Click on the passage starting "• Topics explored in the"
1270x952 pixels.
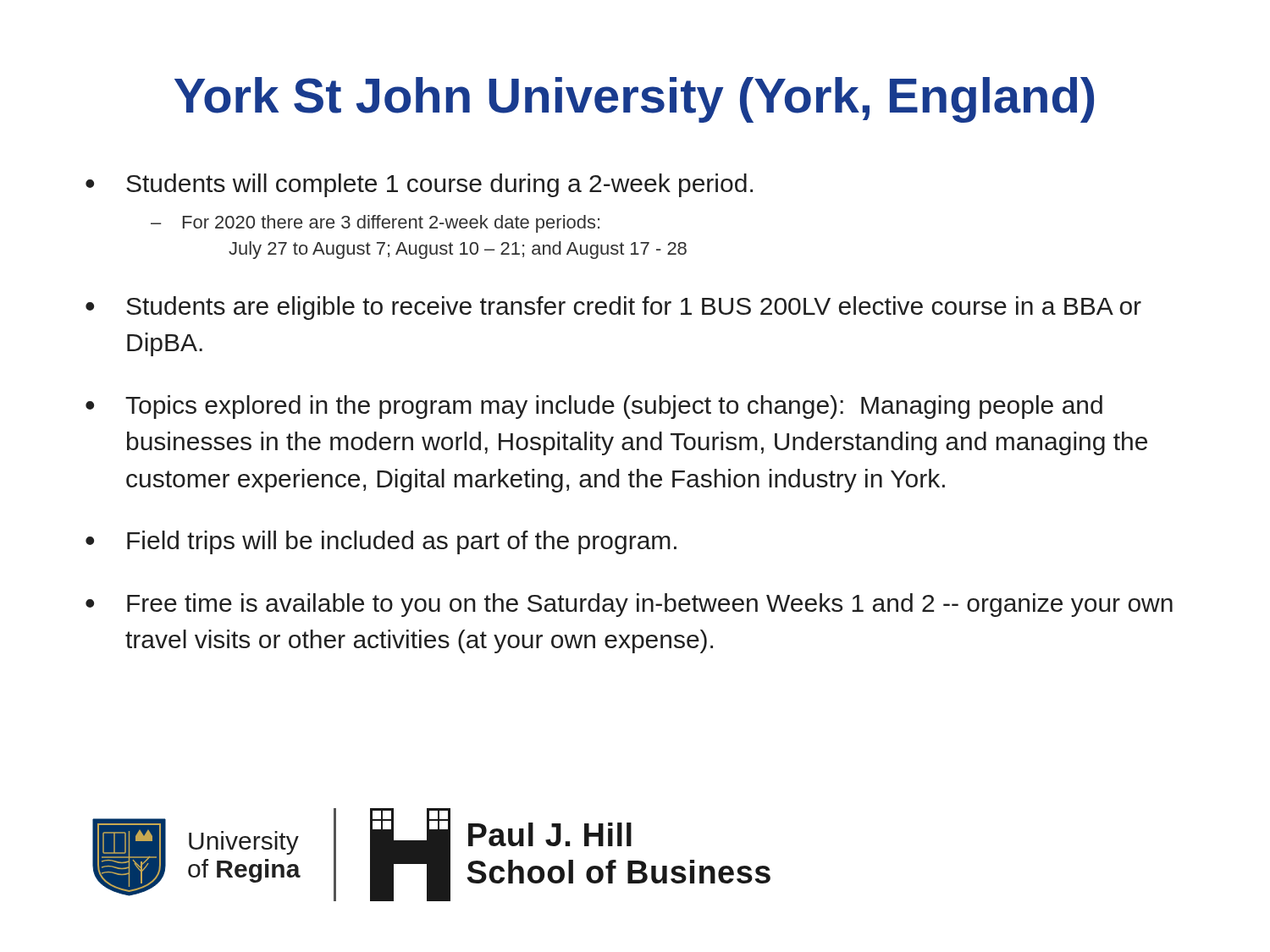[x=635, y=442]
